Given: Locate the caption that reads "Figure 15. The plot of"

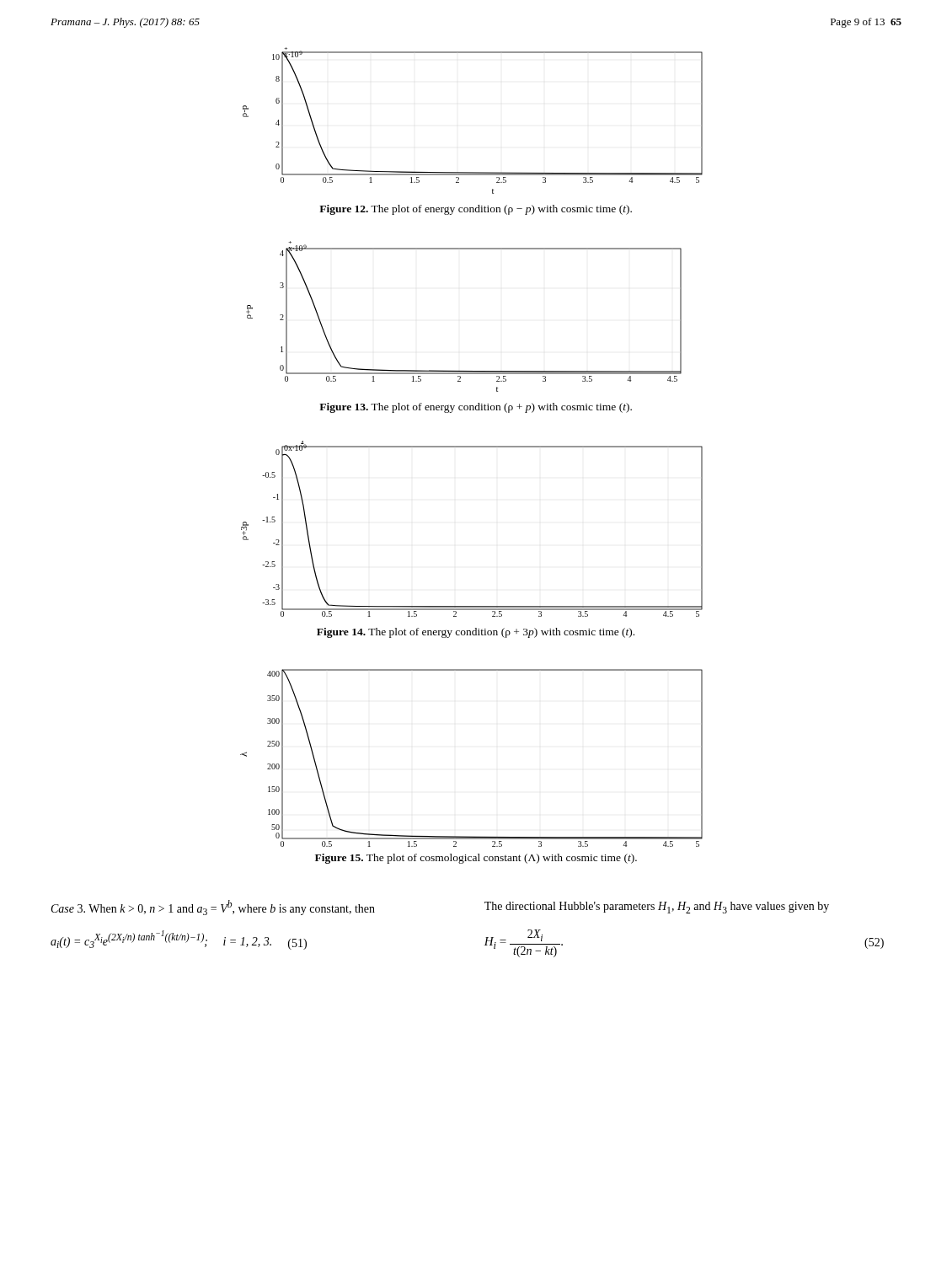Looking at the screenshot, I should [476, 857].
